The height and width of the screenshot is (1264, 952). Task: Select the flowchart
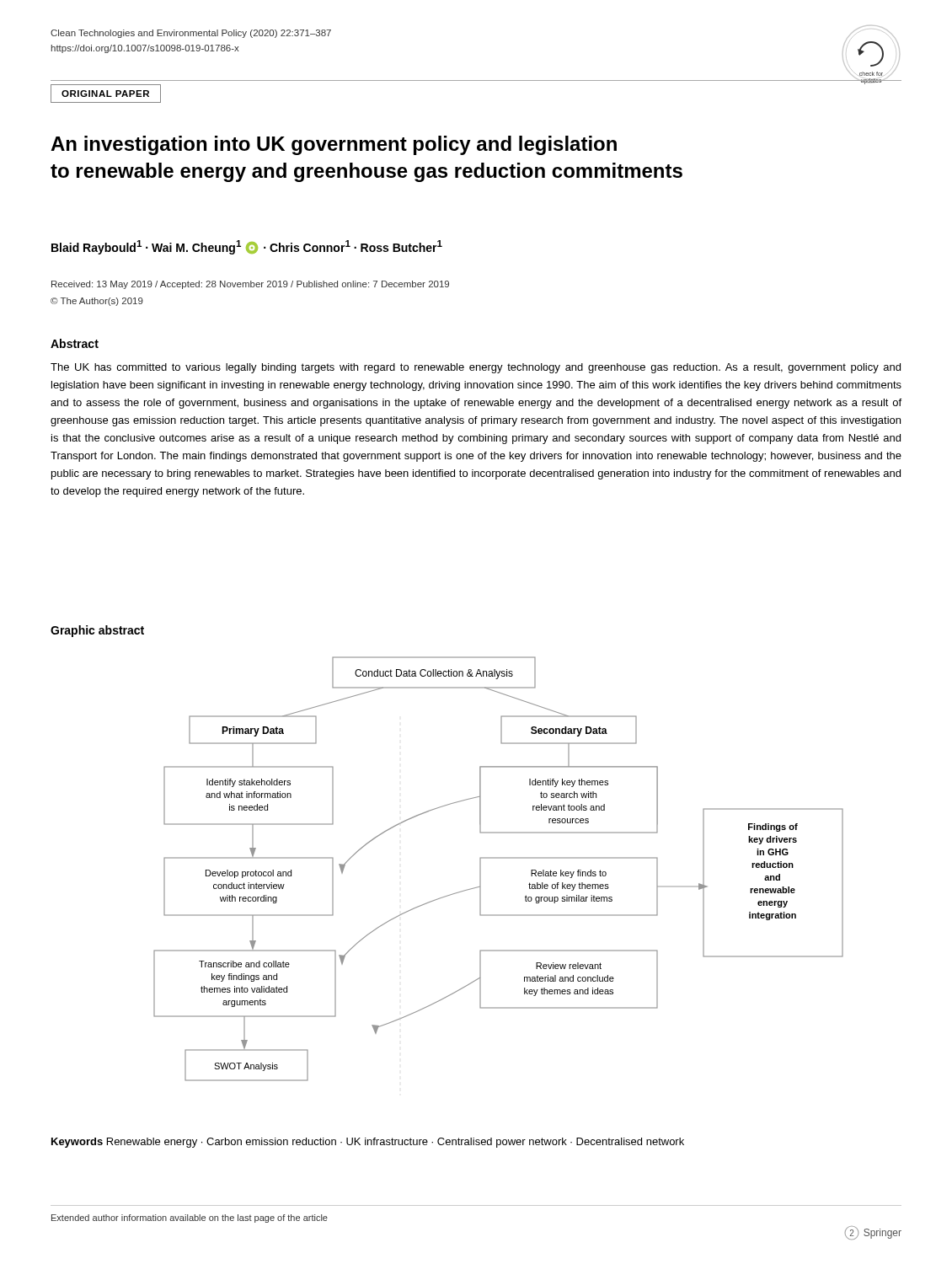click(476, 881)
